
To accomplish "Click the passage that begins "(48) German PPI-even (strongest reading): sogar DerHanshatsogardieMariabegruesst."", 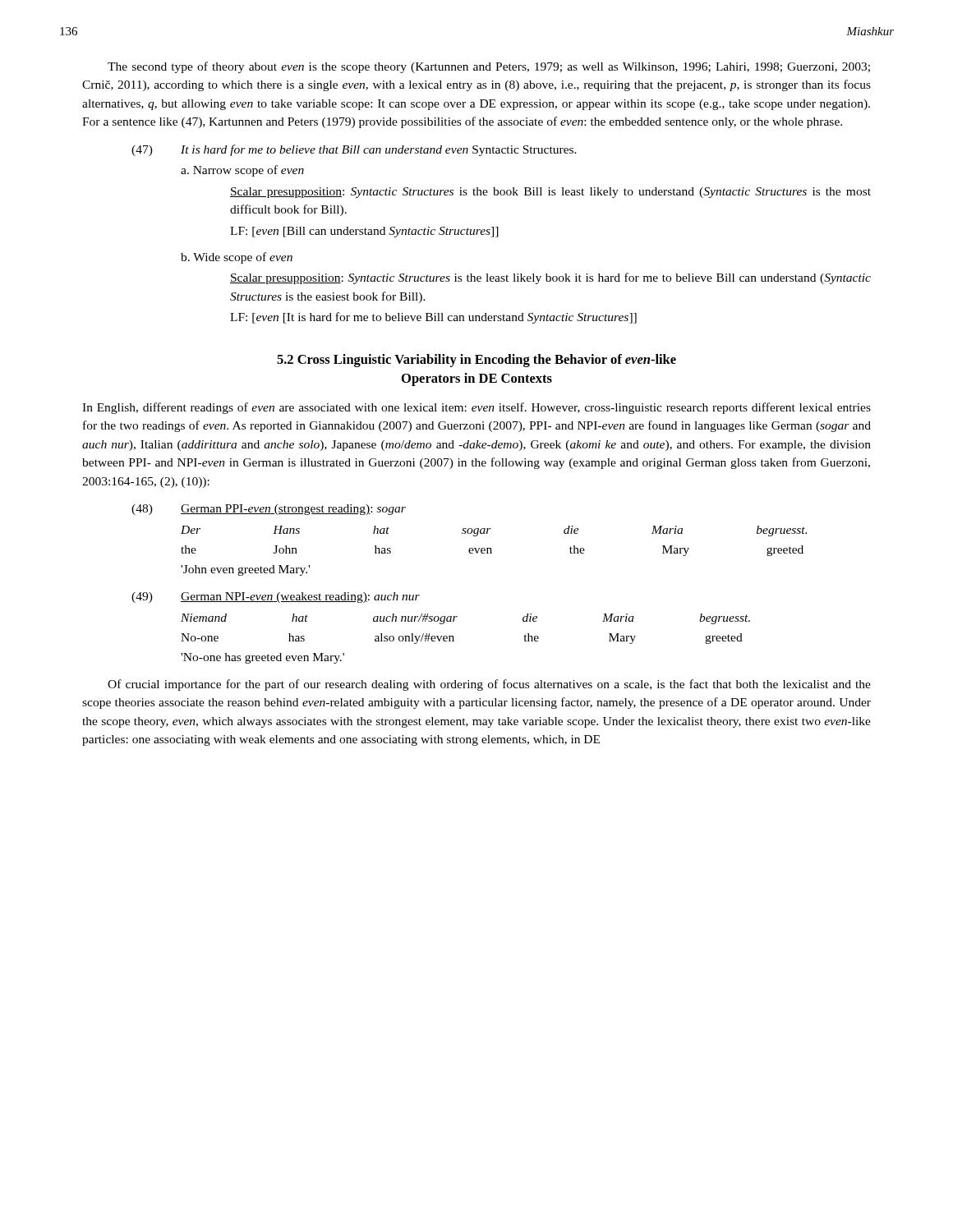I will 269,510.
